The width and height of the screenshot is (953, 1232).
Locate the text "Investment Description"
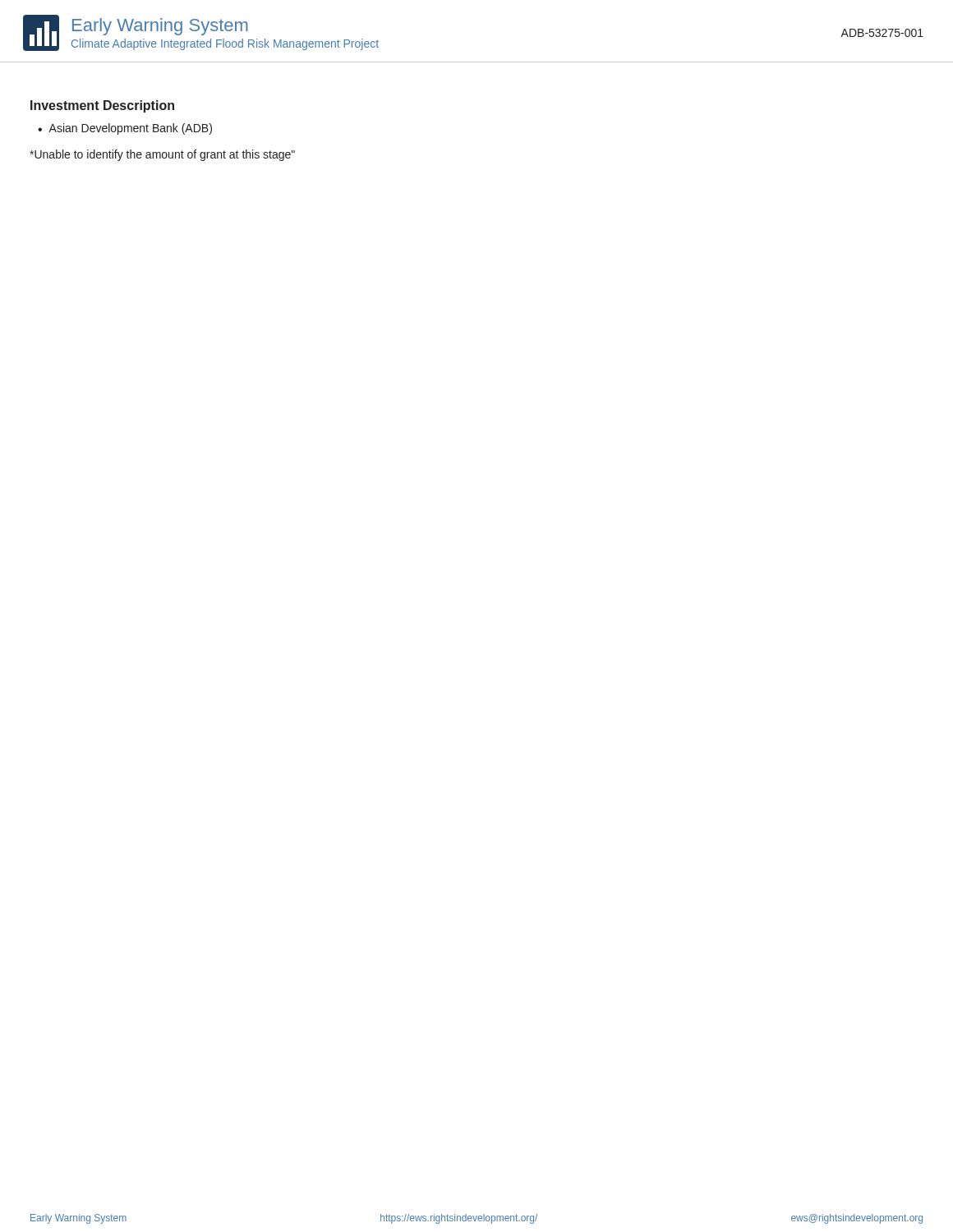(102, 105)
